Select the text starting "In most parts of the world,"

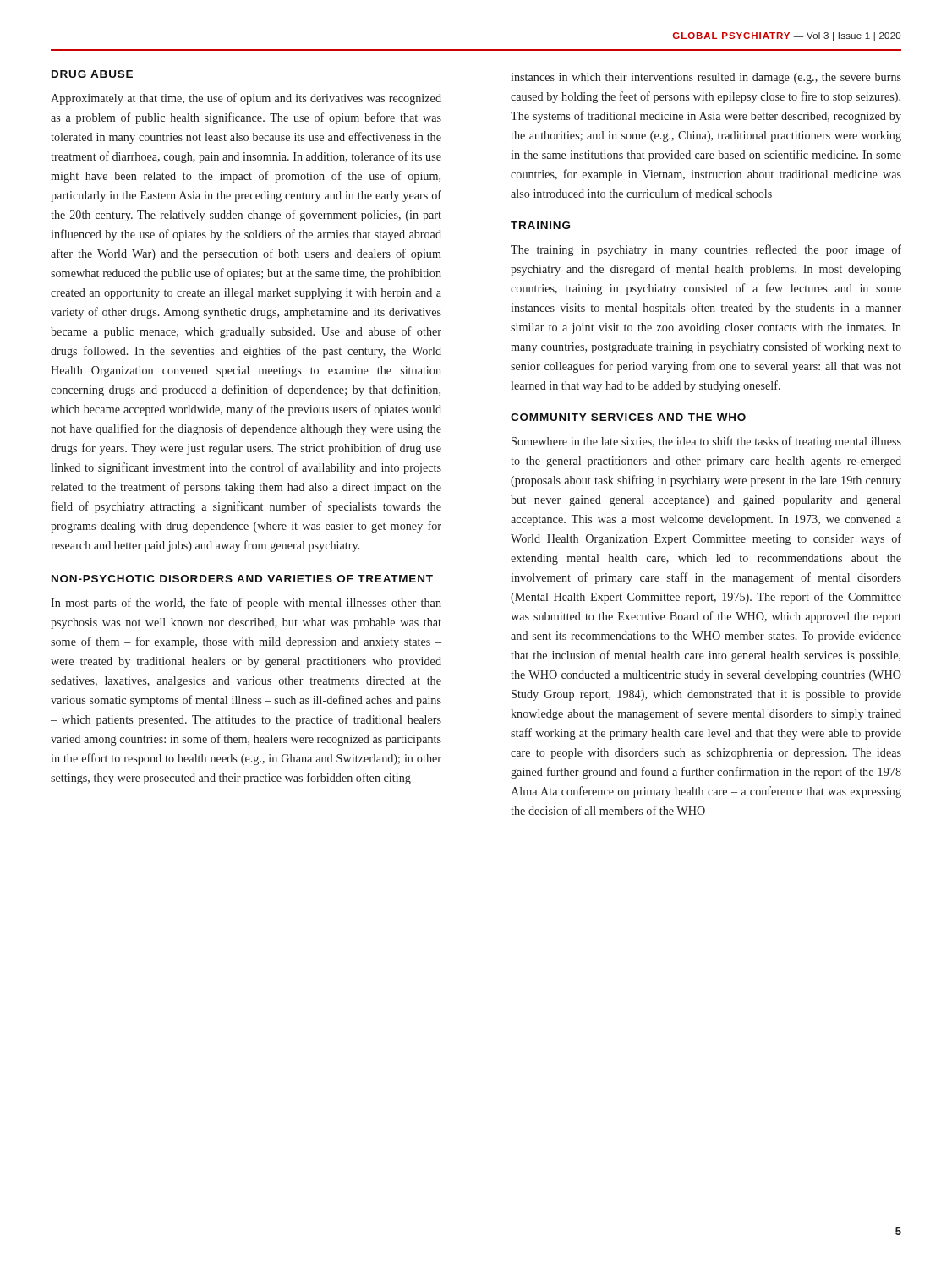coord(246,690)
